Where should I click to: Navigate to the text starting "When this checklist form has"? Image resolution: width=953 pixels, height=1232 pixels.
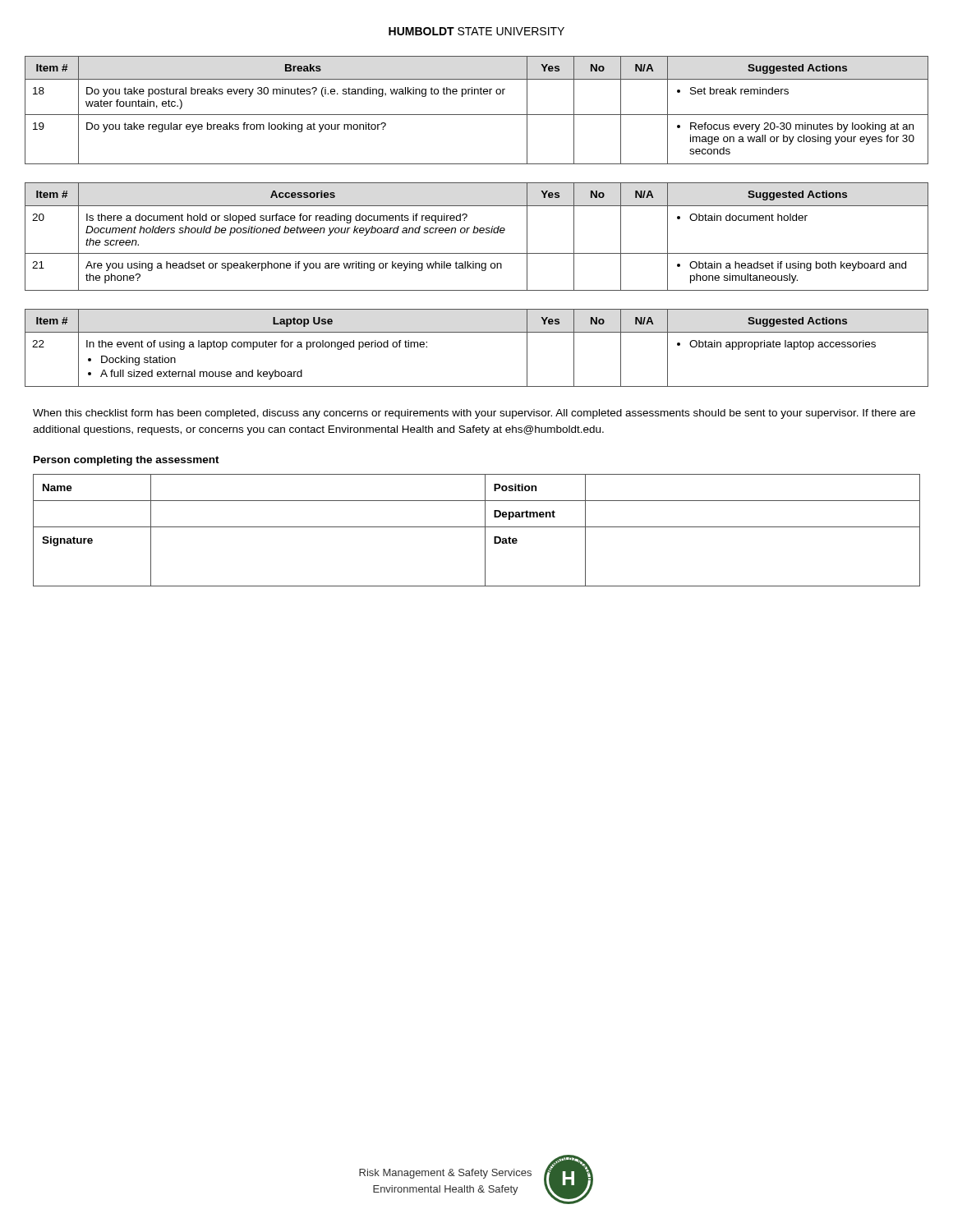click(x=474, y=421)
